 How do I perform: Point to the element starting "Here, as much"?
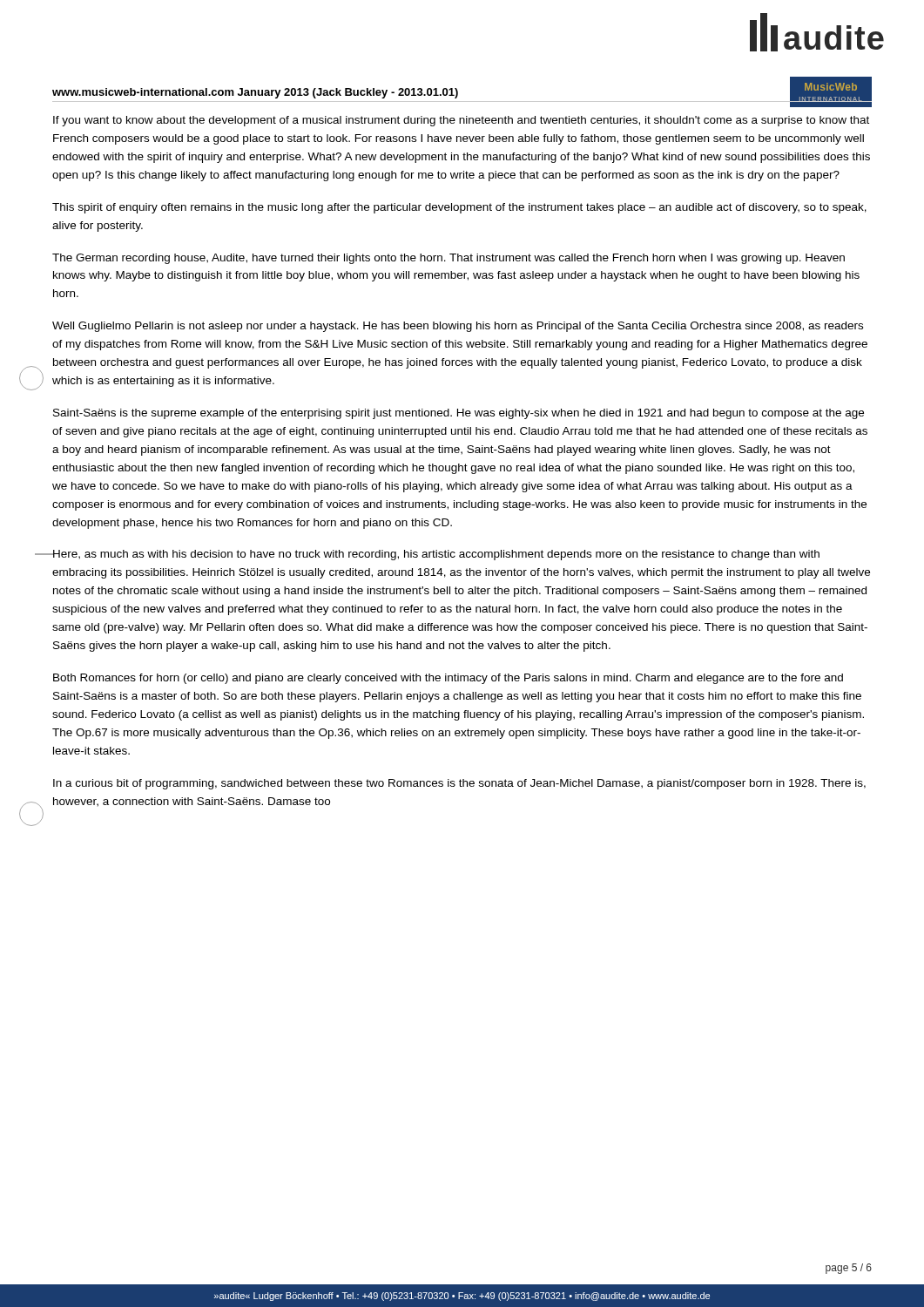click(x=461, y=600)
